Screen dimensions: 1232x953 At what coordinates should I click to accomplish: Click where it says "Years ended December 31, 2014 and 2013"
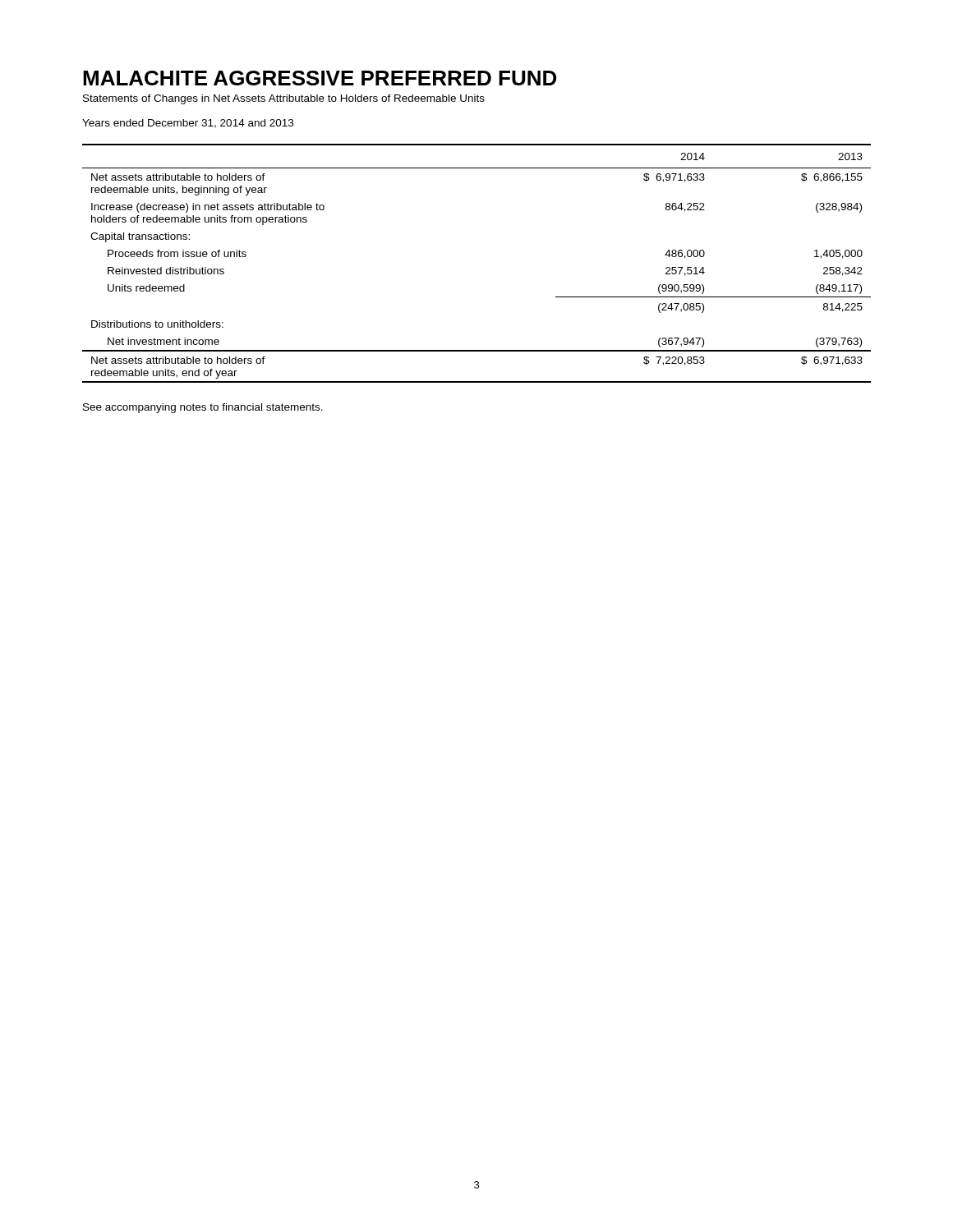188,123
